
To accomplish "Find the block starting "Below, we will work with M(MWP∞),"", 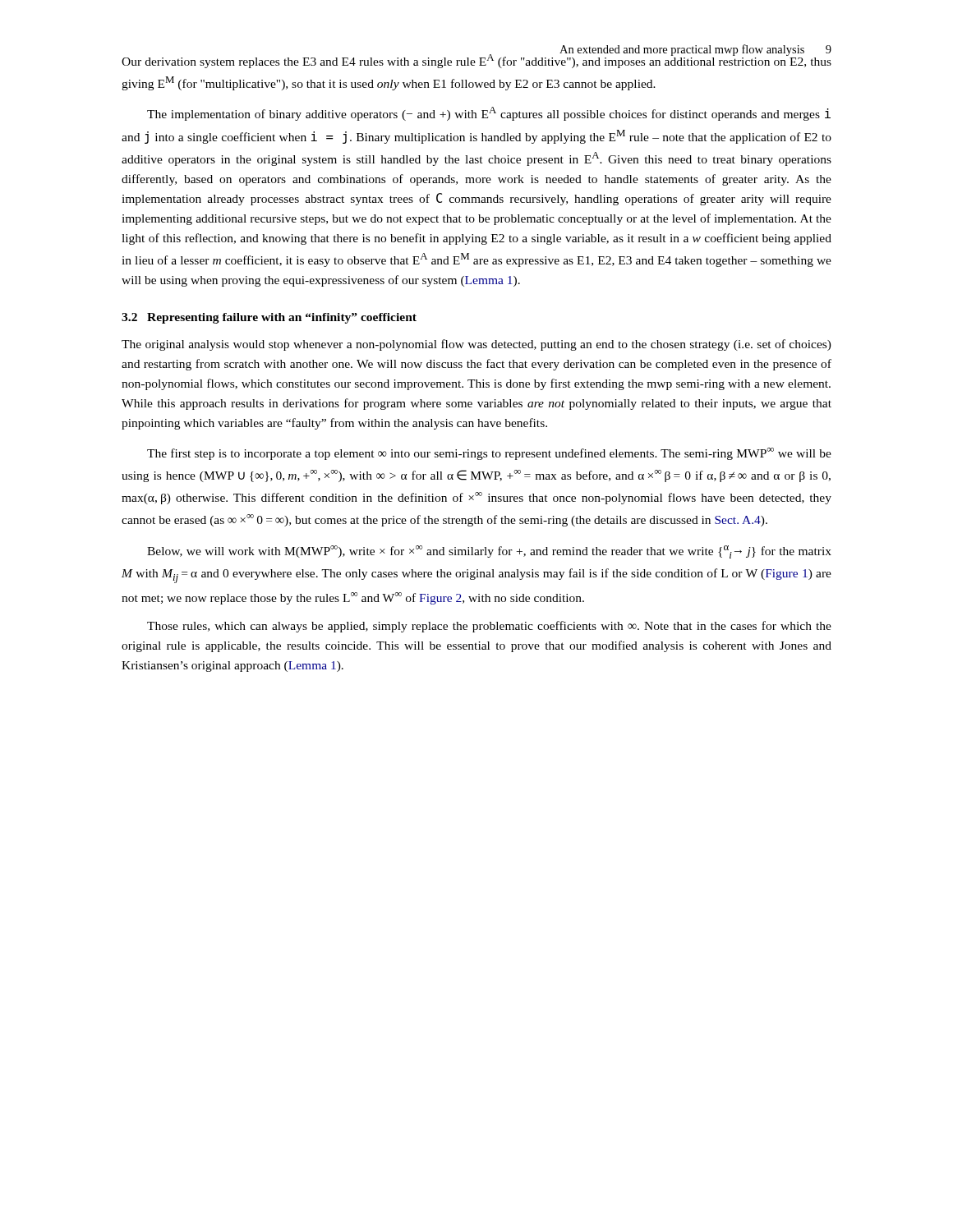I will coord(476,573).
